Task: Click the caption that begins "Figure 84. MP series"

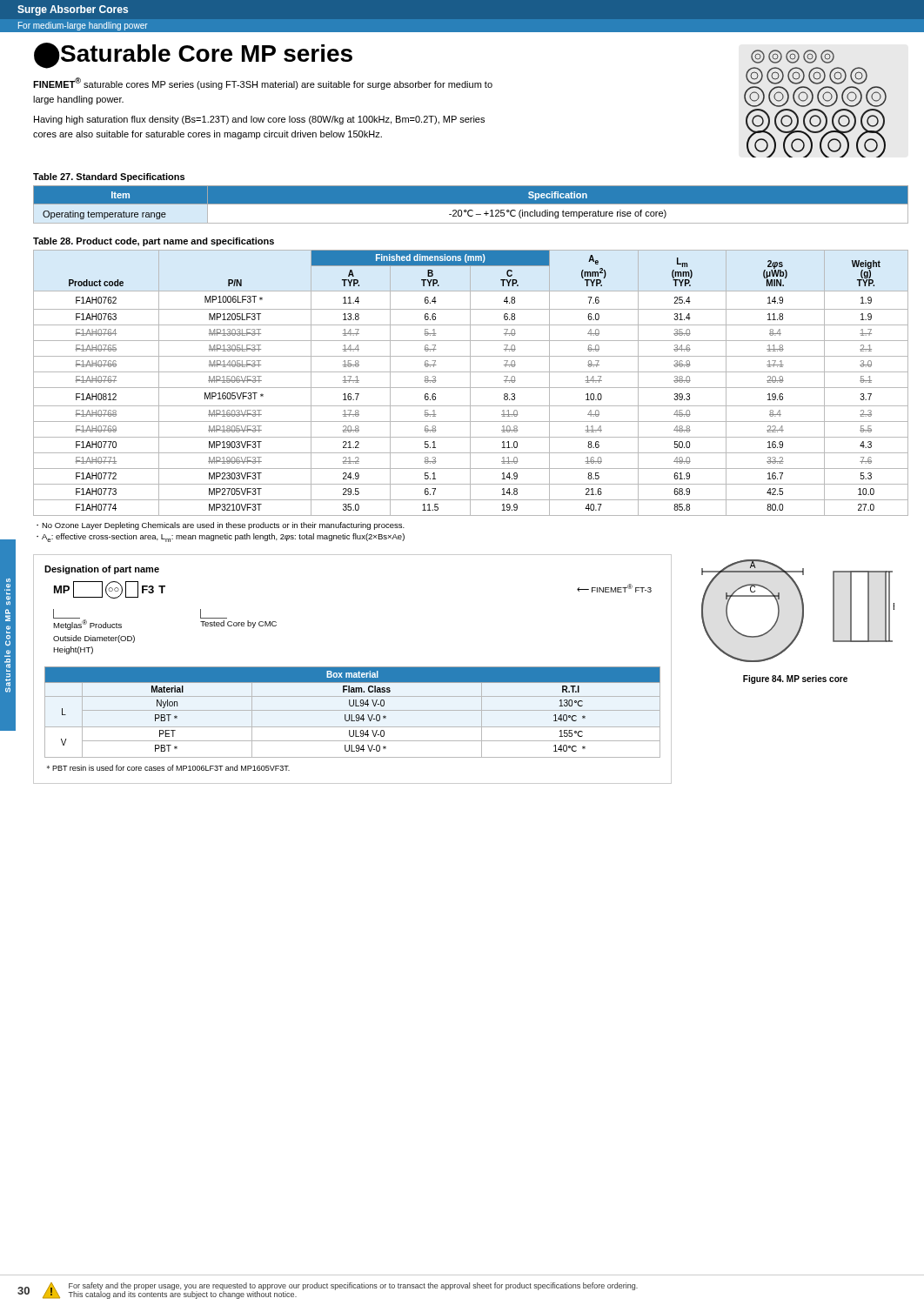Action: [x=795, y=679]
